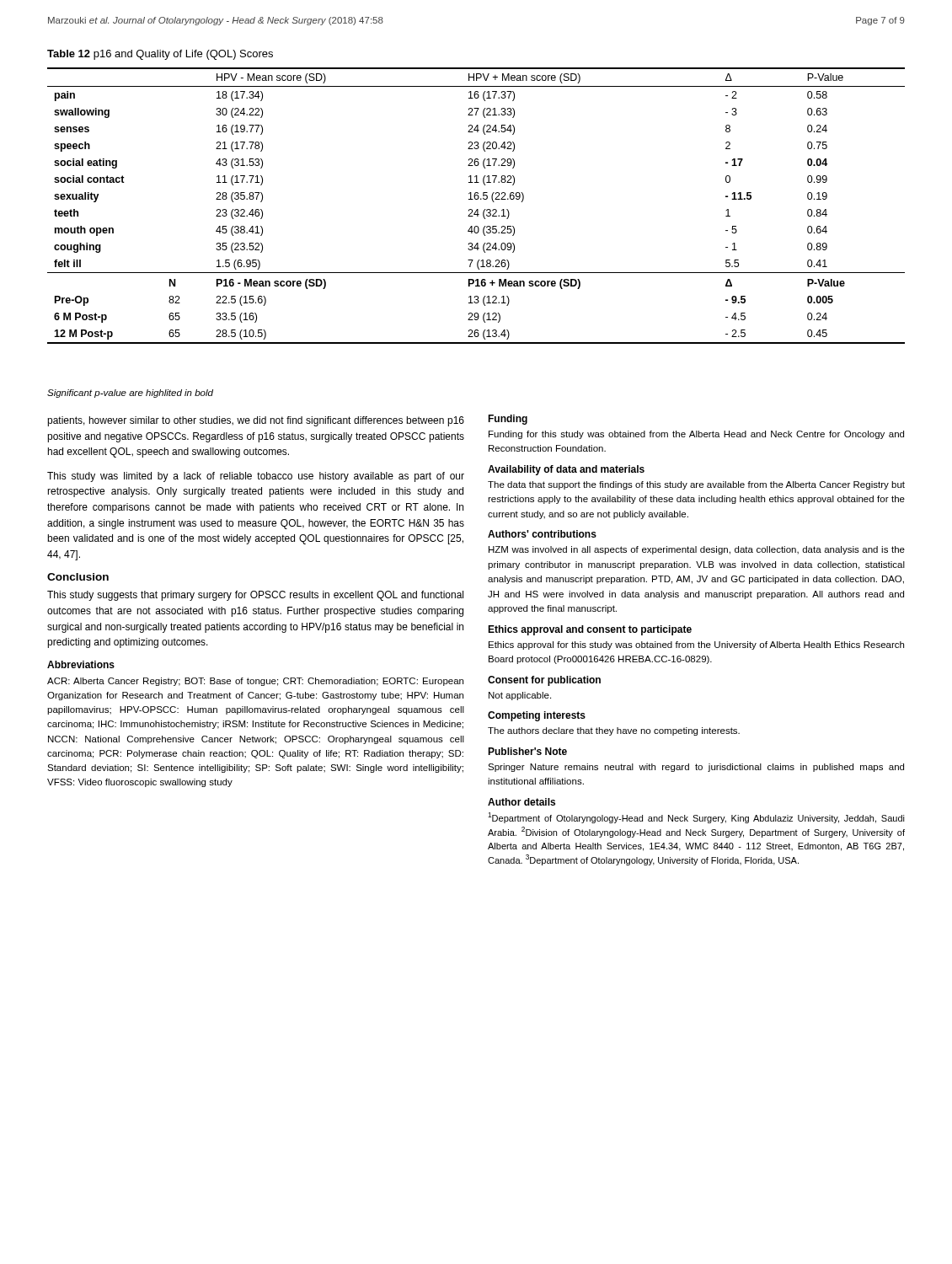
Task: Locate the region starting "1Department of Otolaryngology-Head"
Action: (x=696, y=838)
